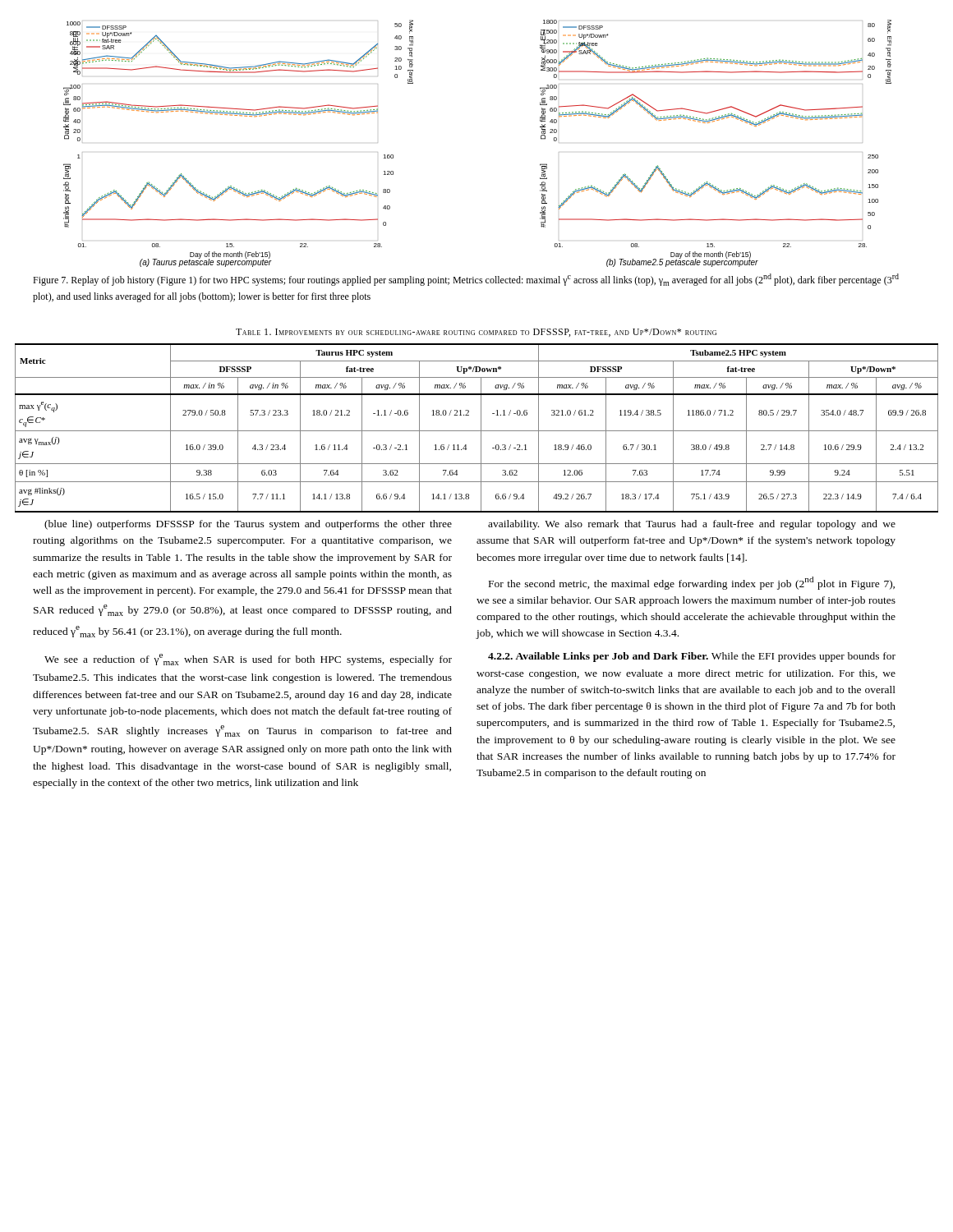This screenshot has width=953, height=1232.
Task: Select a line chart
Action: (476, 142)
